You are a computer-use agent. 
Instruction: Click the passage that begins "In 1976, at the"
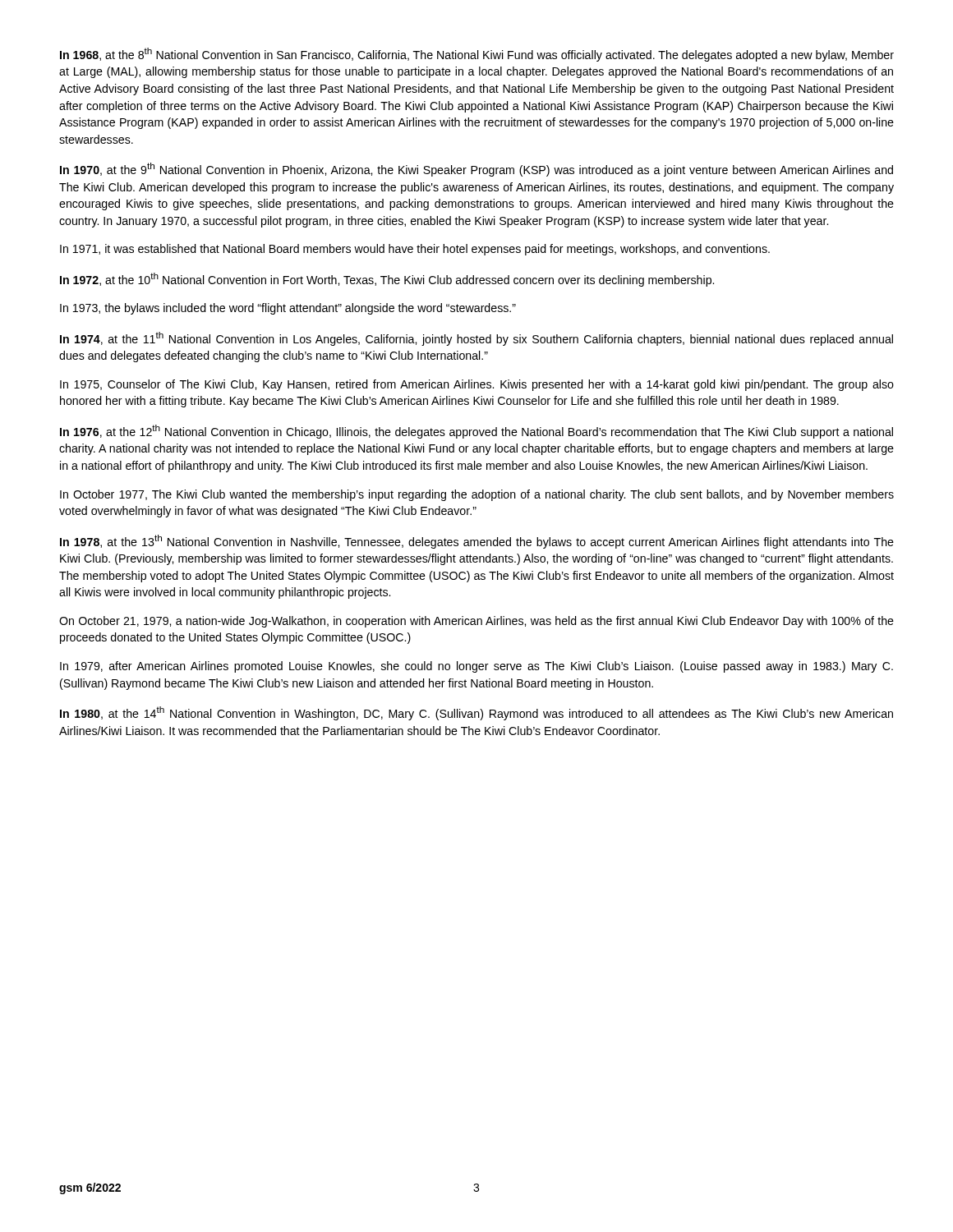point(476,447)
